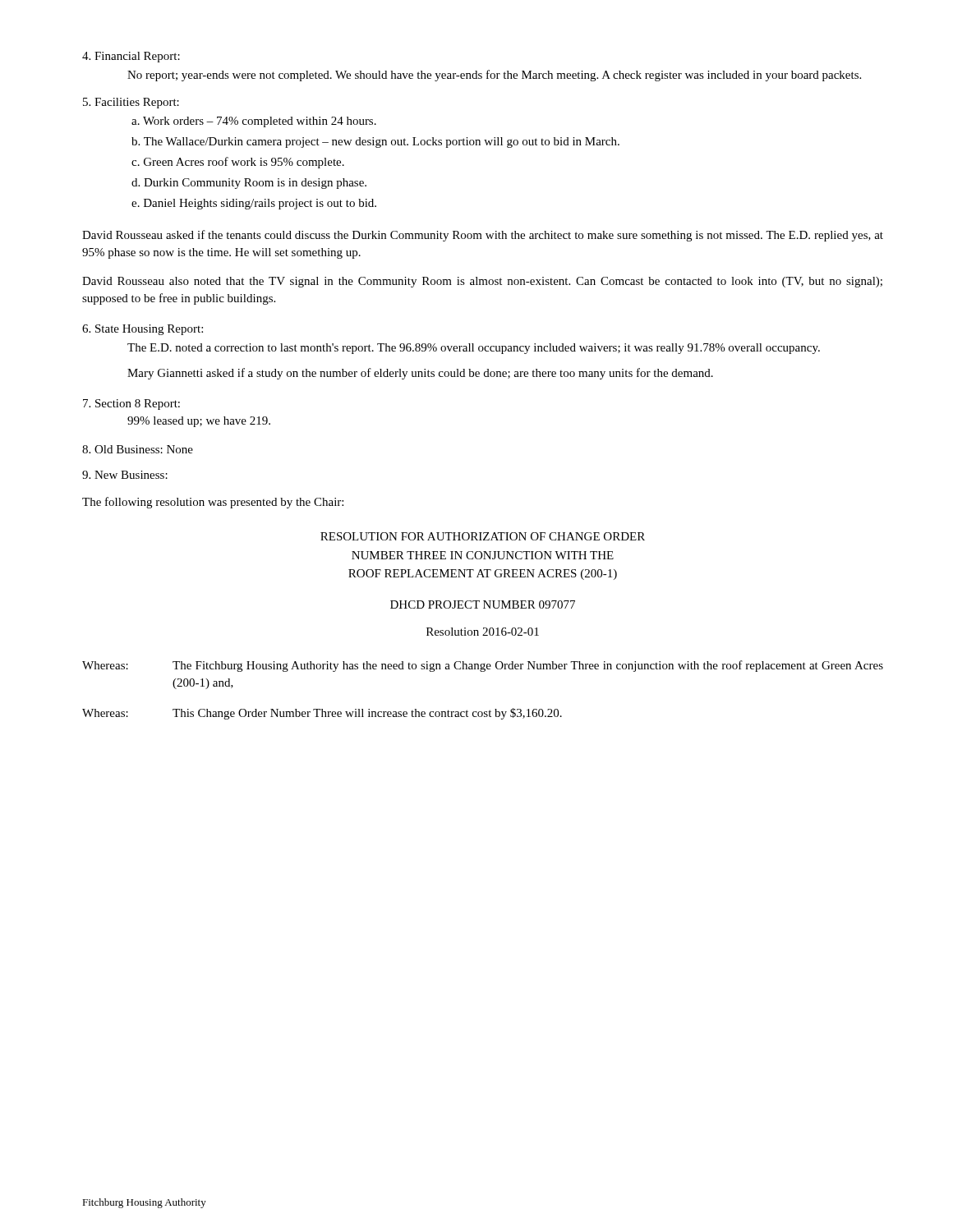Navigate to the text block starting "d. Durkin Community Room is in design phase."
953x1232 pixels.
click(x=249, y=182)
